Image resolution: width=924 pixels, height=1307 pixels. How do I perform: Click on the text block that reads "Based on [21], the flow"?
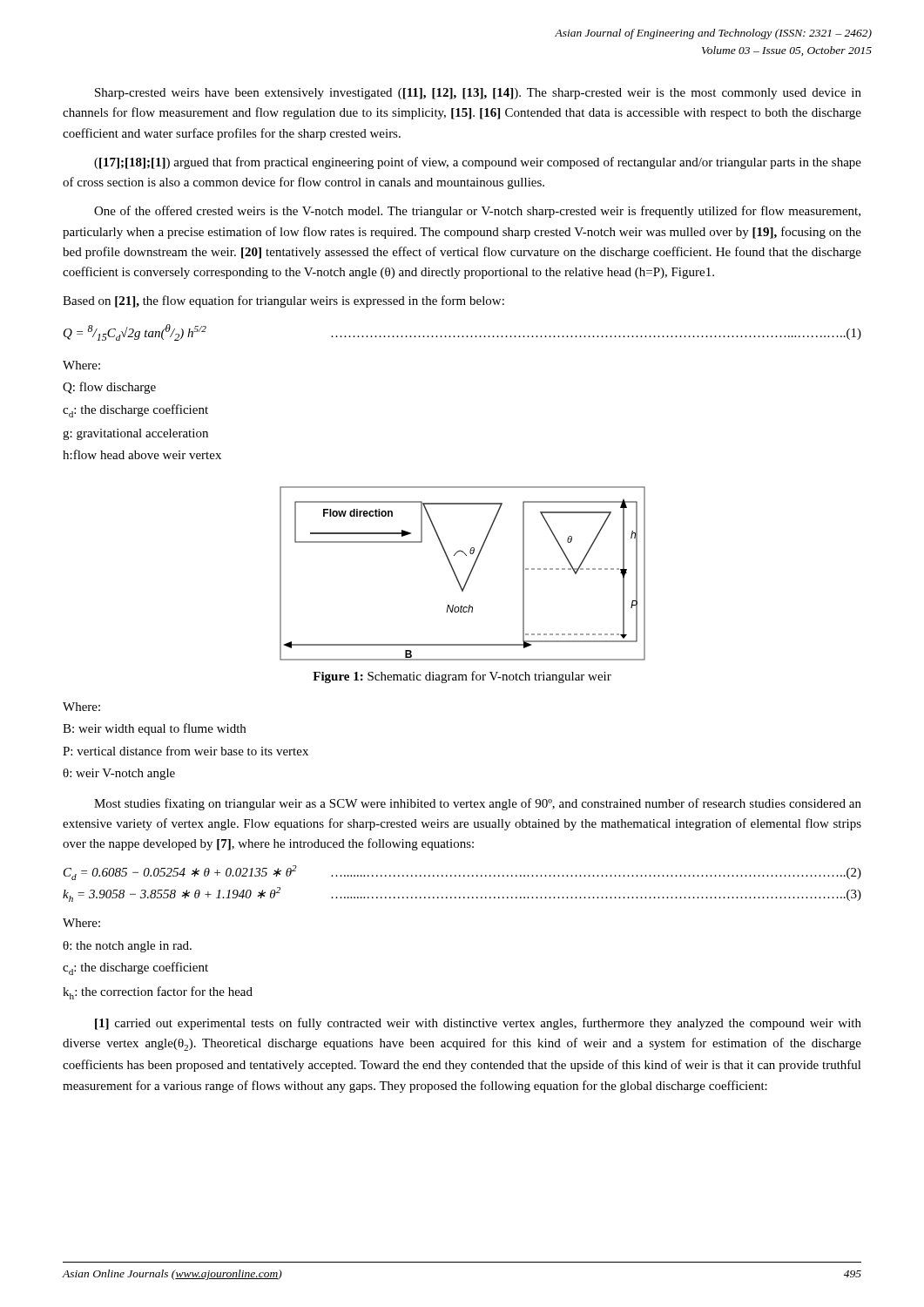[x=462, y=301]
